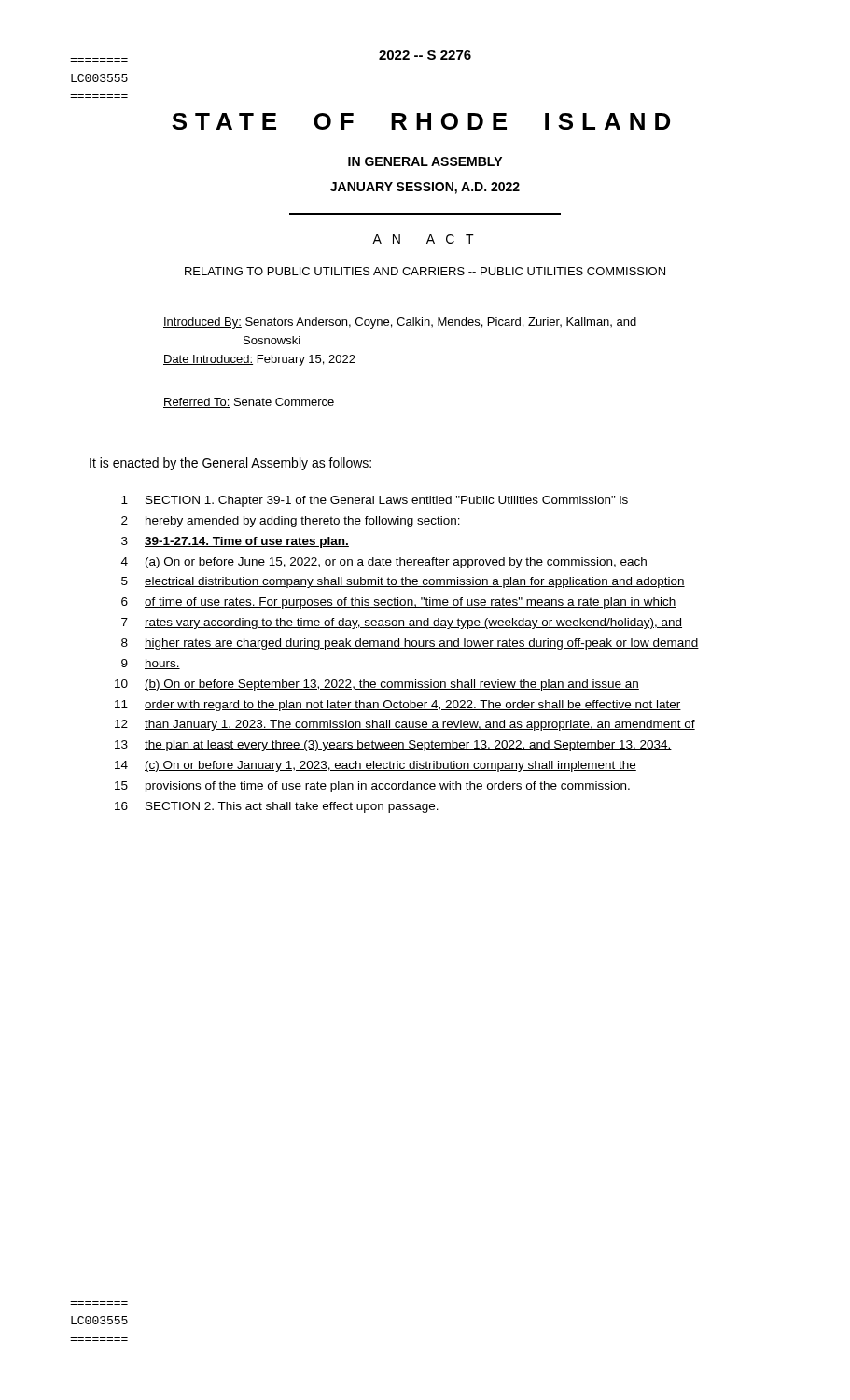Click on the element starting "14 (c) On or before"
This screenshot has height=1400, width=850.
coord(434,765)
